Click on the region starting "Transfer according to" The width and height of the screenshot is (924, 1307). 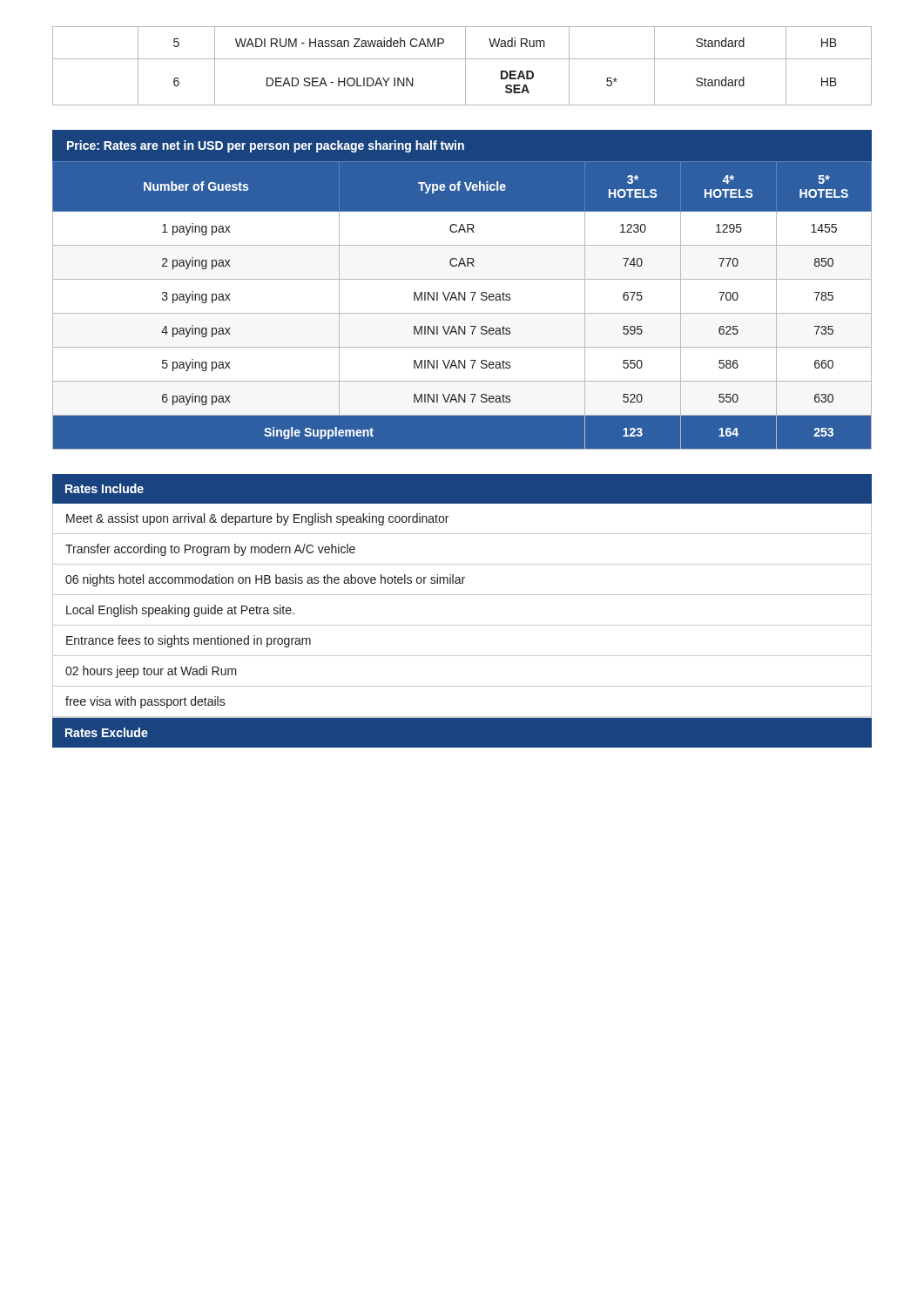tap(210, 549)
